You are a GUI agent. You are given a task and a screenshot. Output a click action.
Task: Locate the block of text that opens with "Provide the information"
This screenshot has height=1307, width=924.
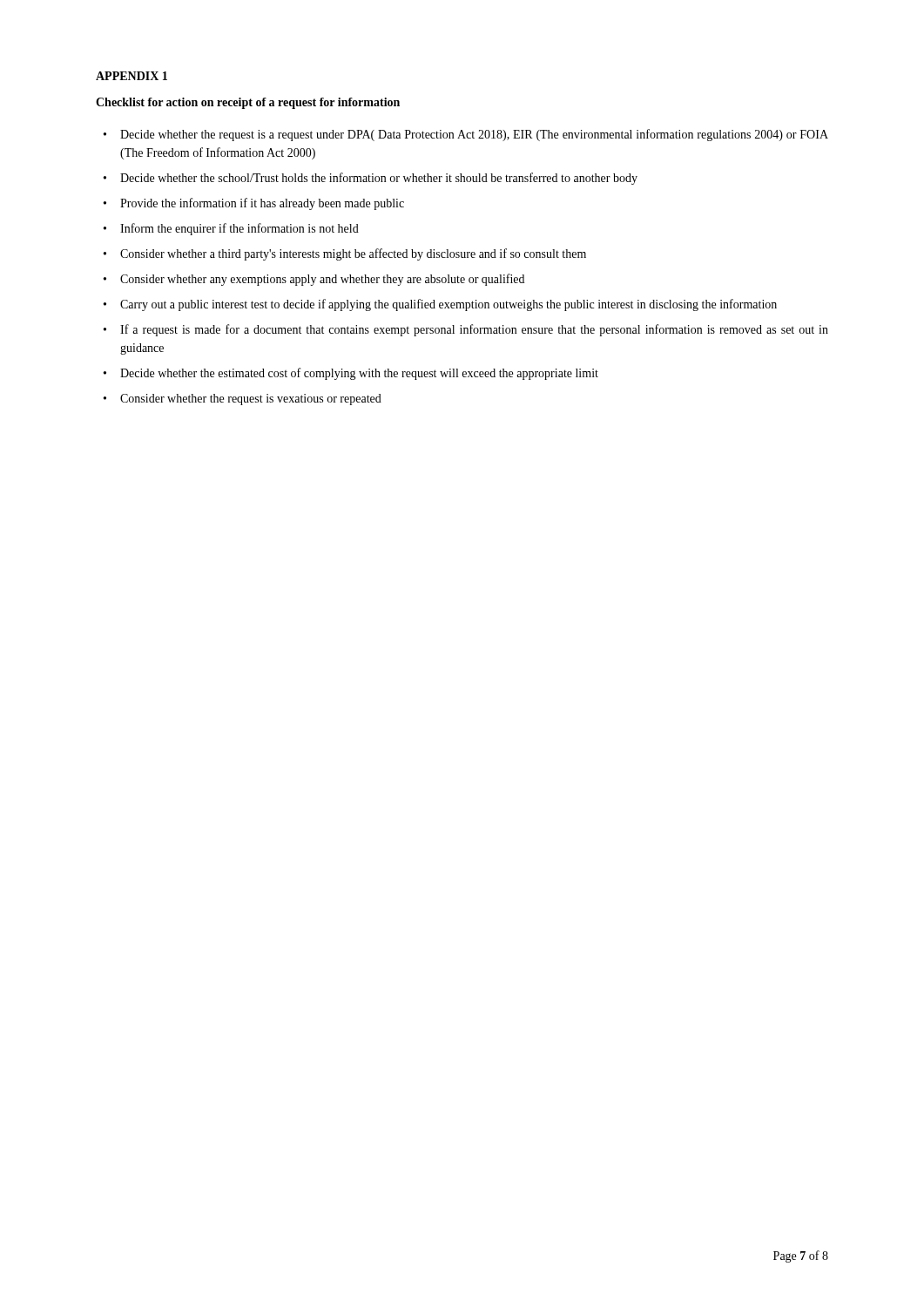(254, 204)
